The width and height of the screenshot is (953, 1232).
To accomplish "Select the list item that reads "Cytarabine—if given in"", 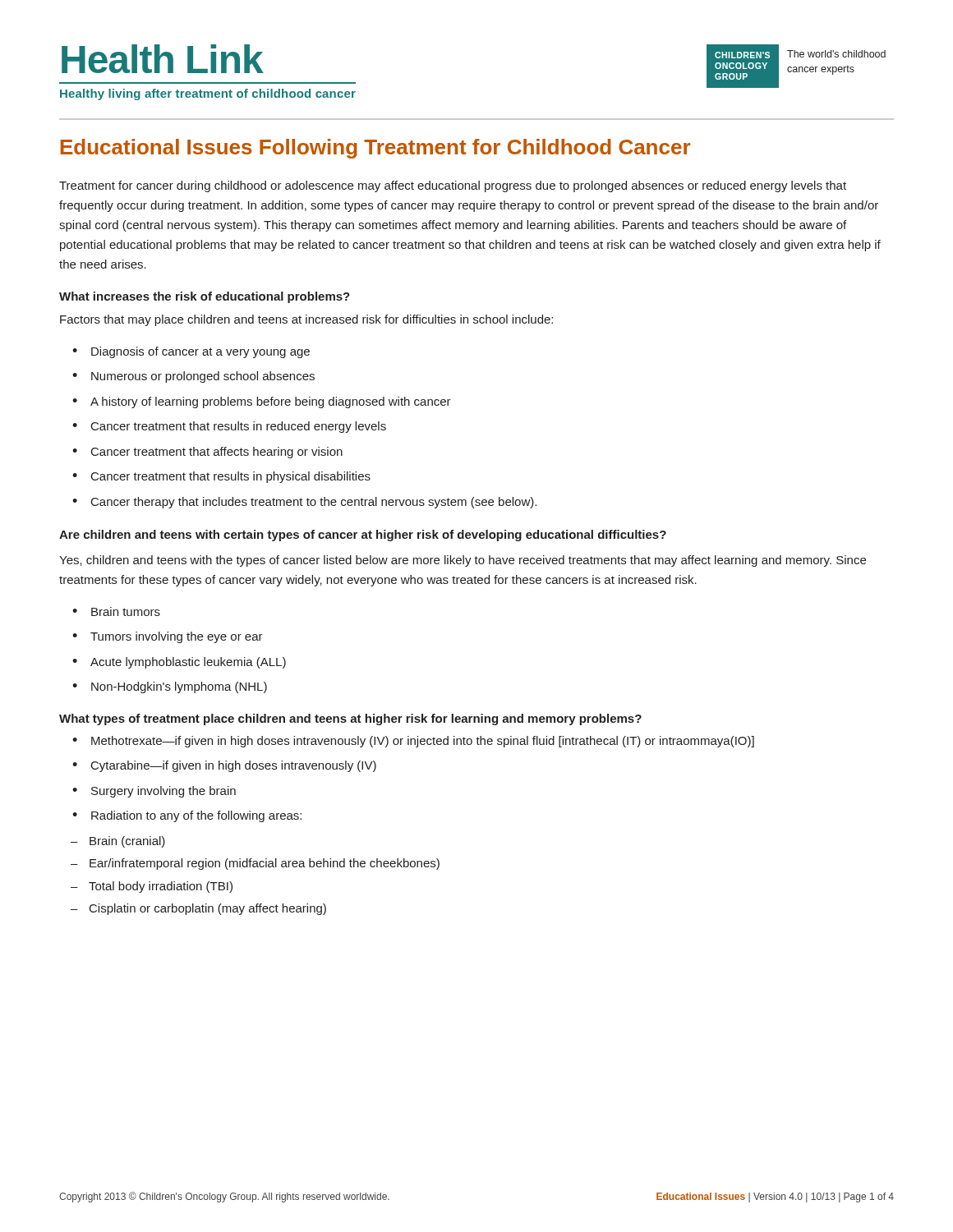I will click(224, 766).
